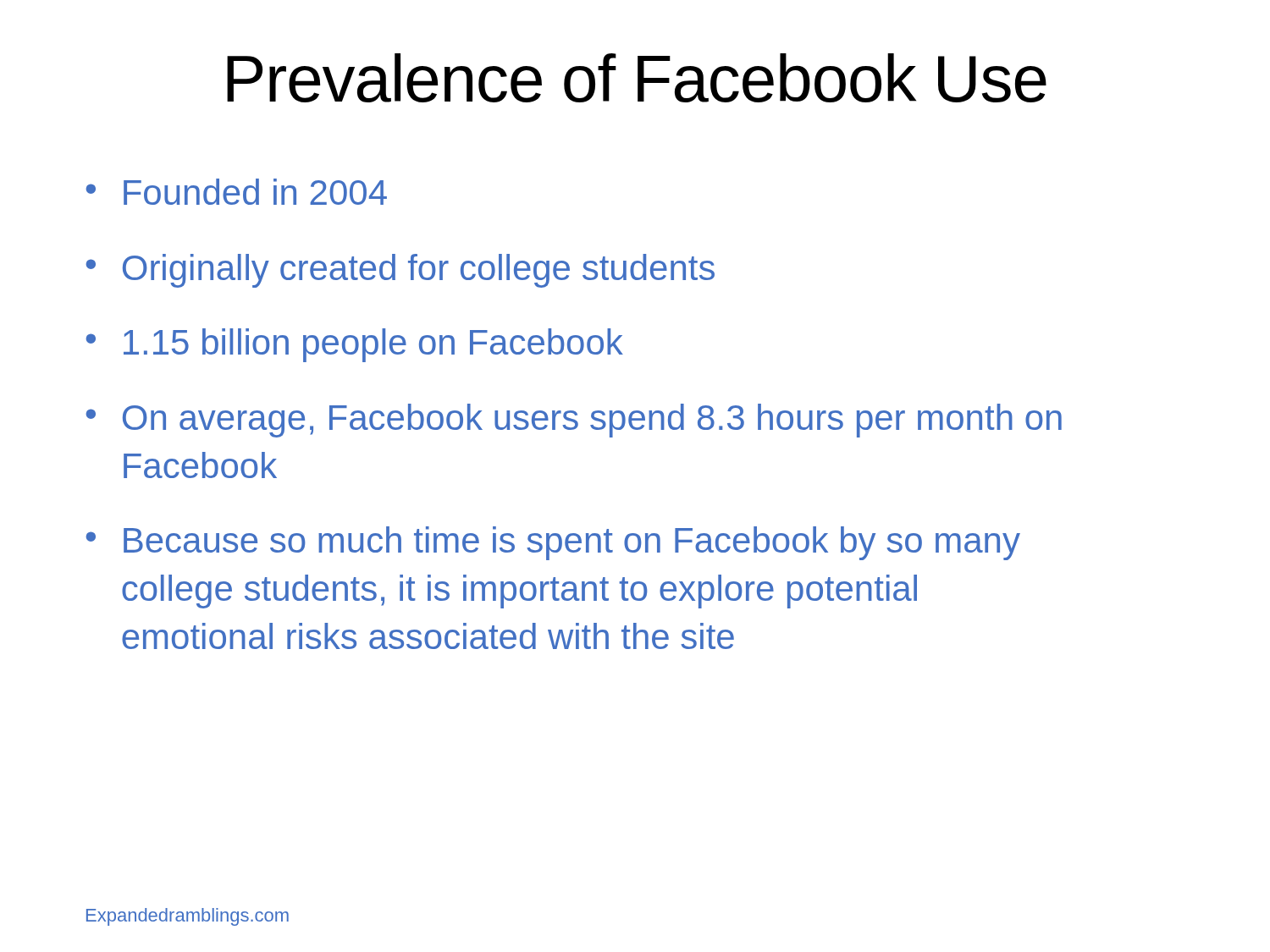Locate the block of text that opens with "• On average, Facebook users spend 8.3 hours"
Screen dimensions: 952x1270
pos(574,442)
